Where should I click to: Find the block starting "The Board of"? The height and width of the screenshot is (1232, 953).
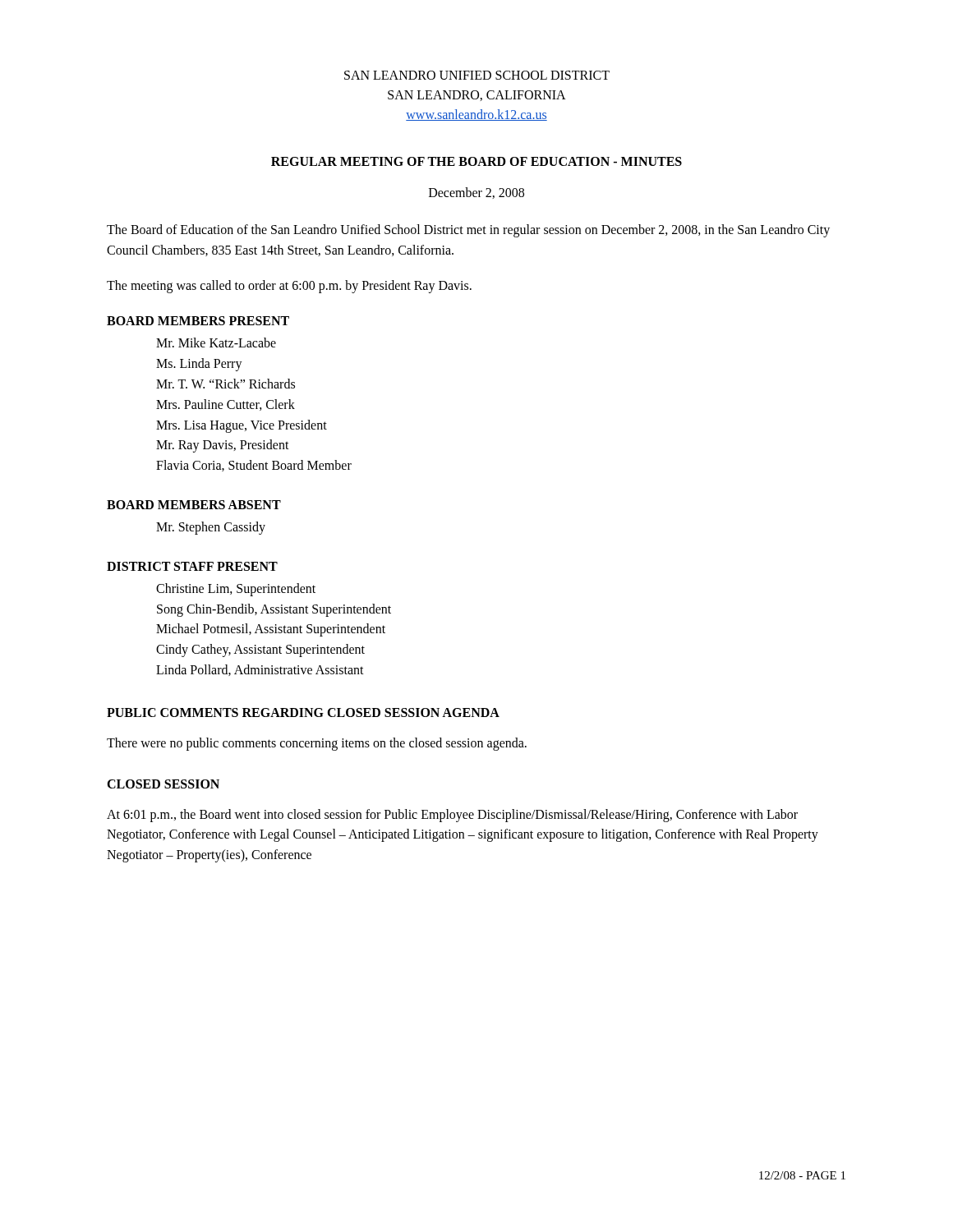(468, 240)
